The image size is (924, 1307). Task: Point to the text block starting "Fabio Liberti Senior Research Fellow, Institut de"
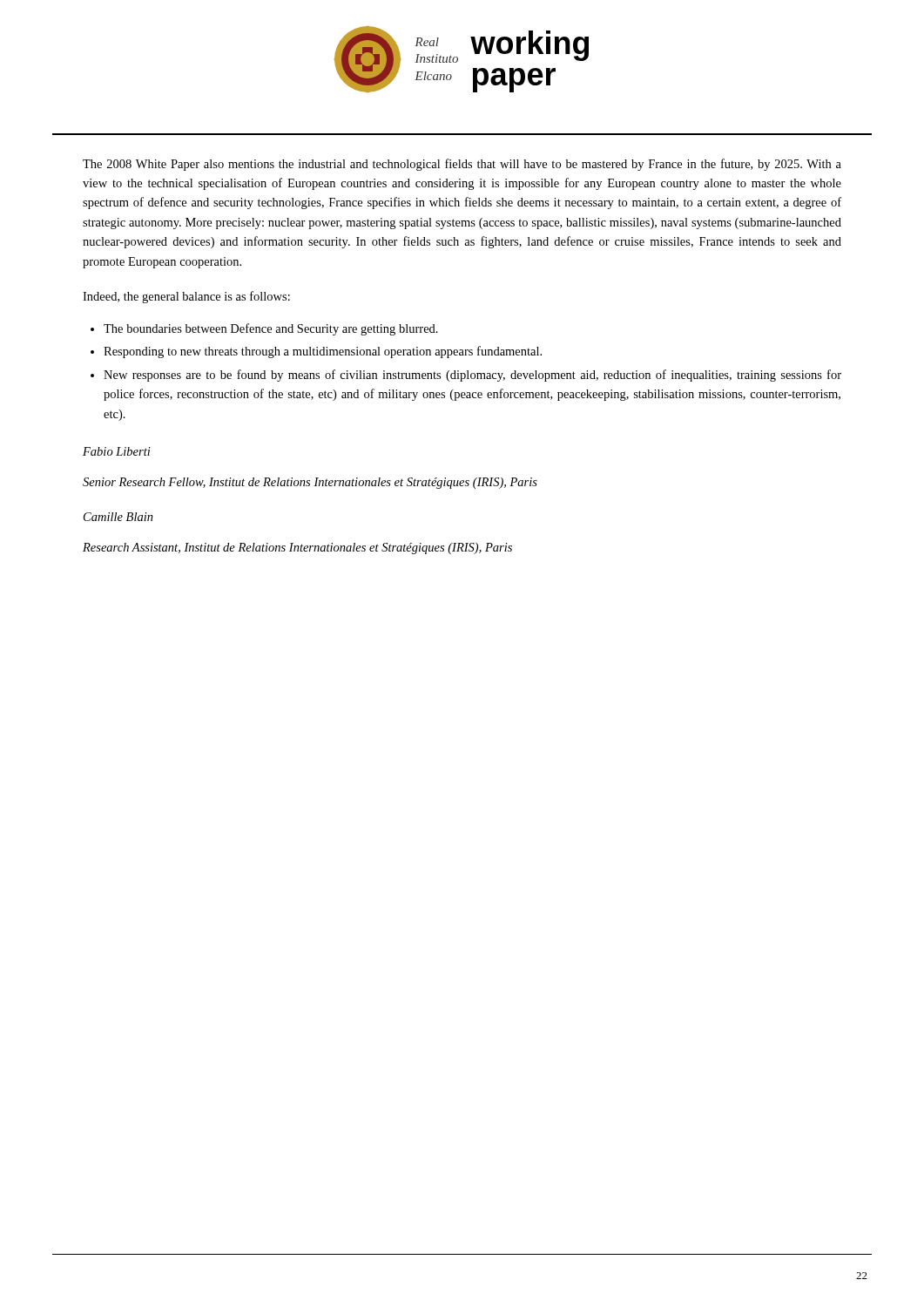[x=117, y=451]
